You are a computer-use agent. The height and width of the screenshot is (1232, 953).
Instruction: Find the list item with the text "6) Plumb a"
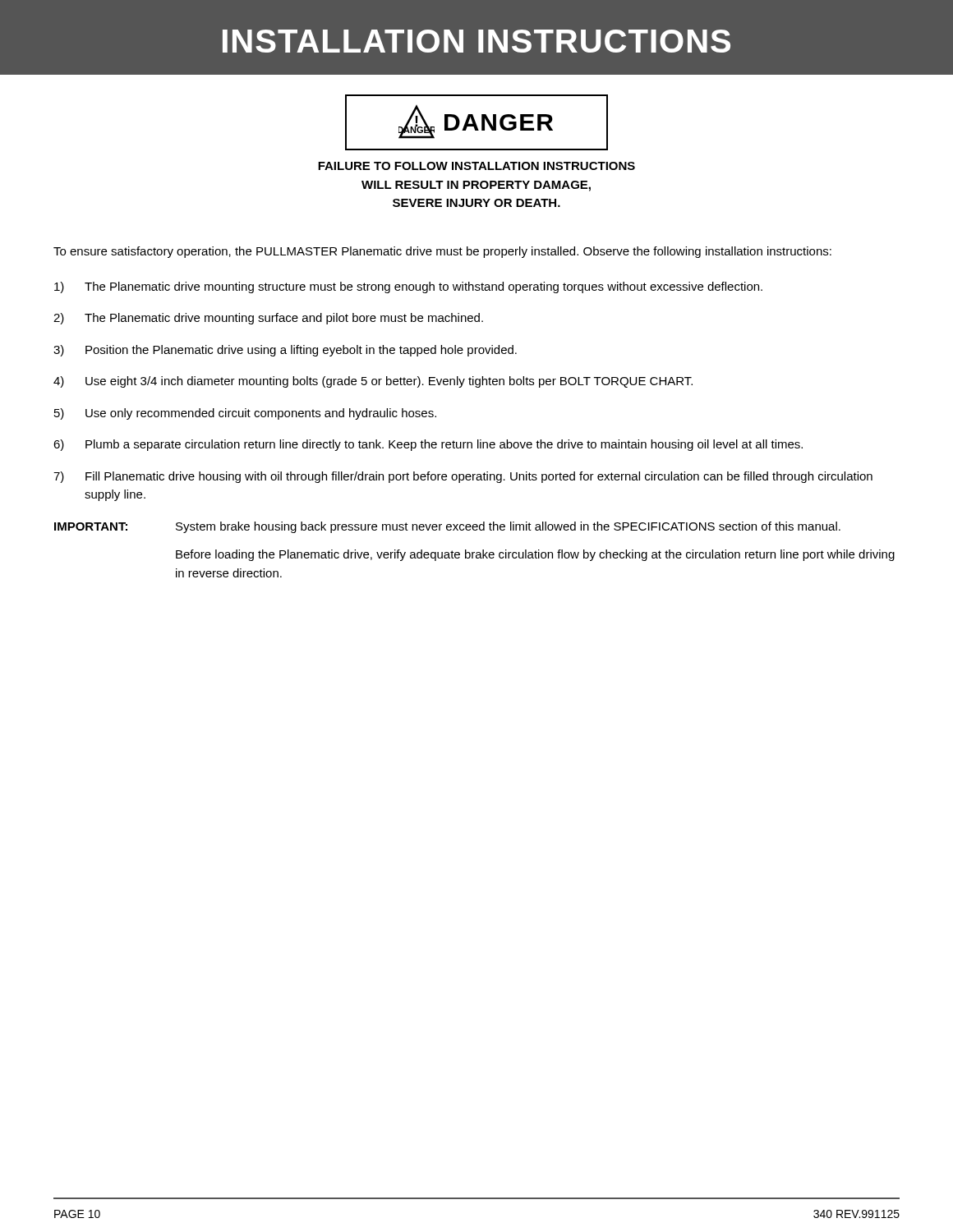coord(476,445)
